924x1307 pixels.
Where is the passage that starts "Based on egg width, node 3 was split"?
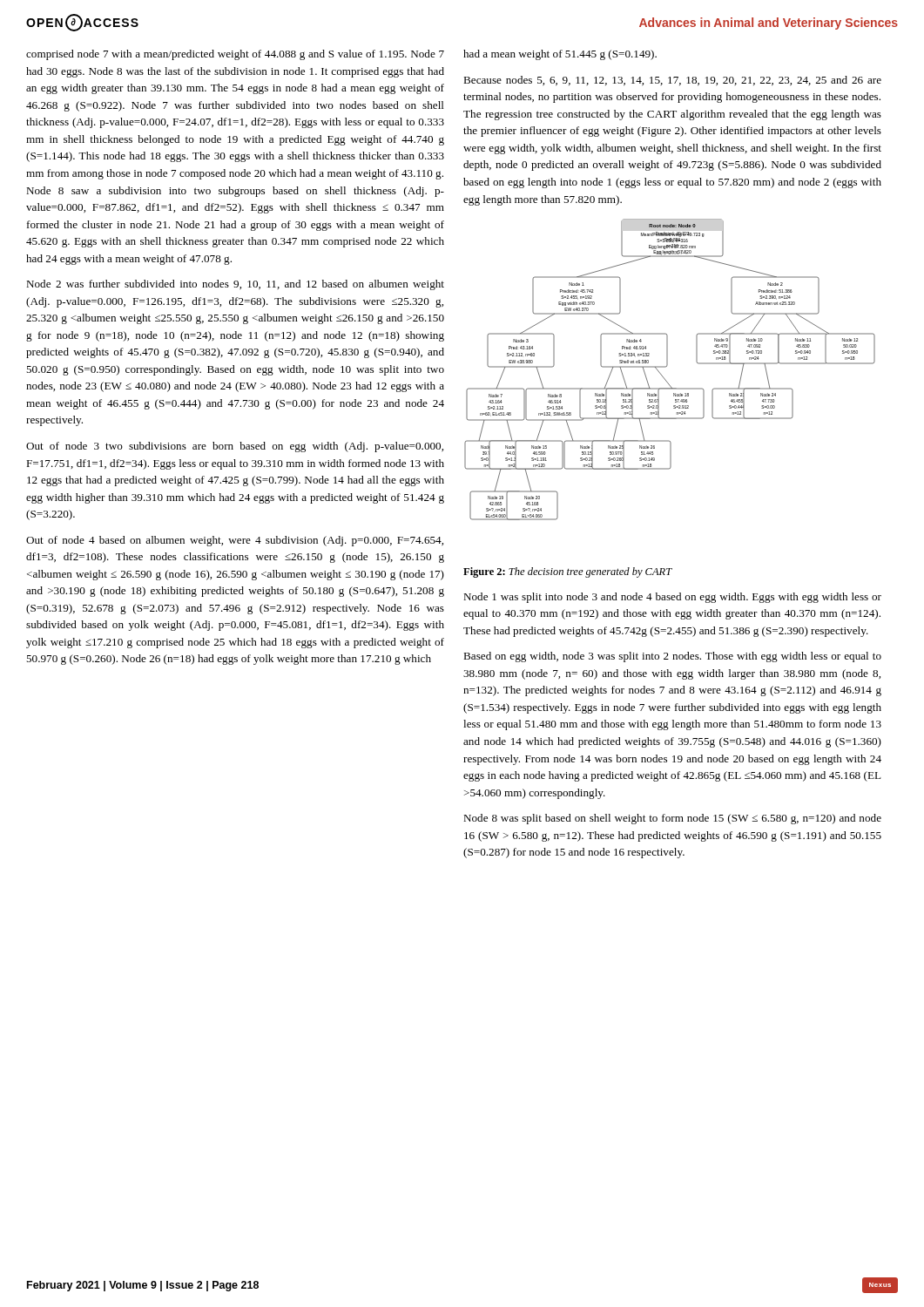point(672,724)
